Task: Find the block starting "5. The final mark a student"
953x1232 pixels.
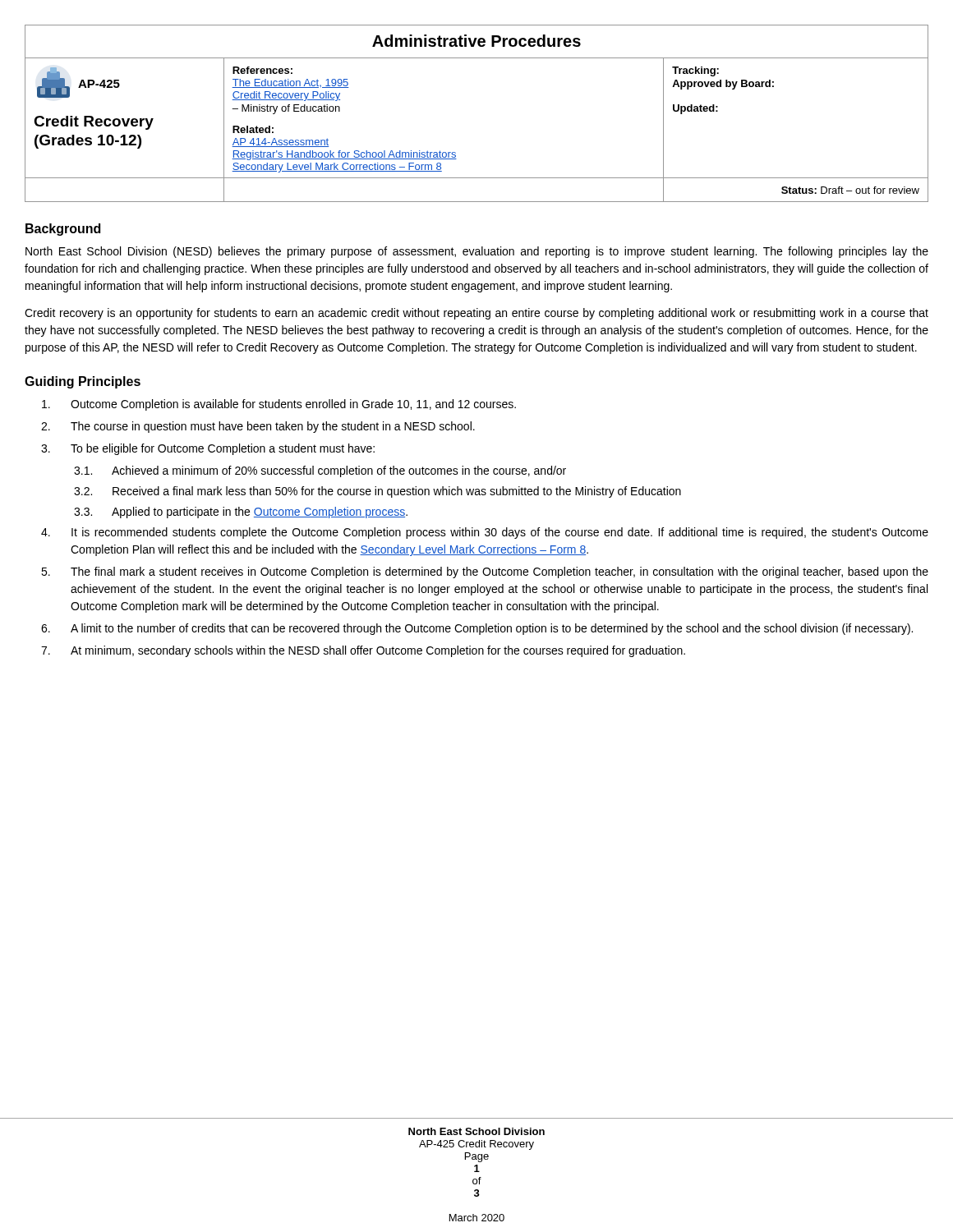Action: (x=476, y=589)
